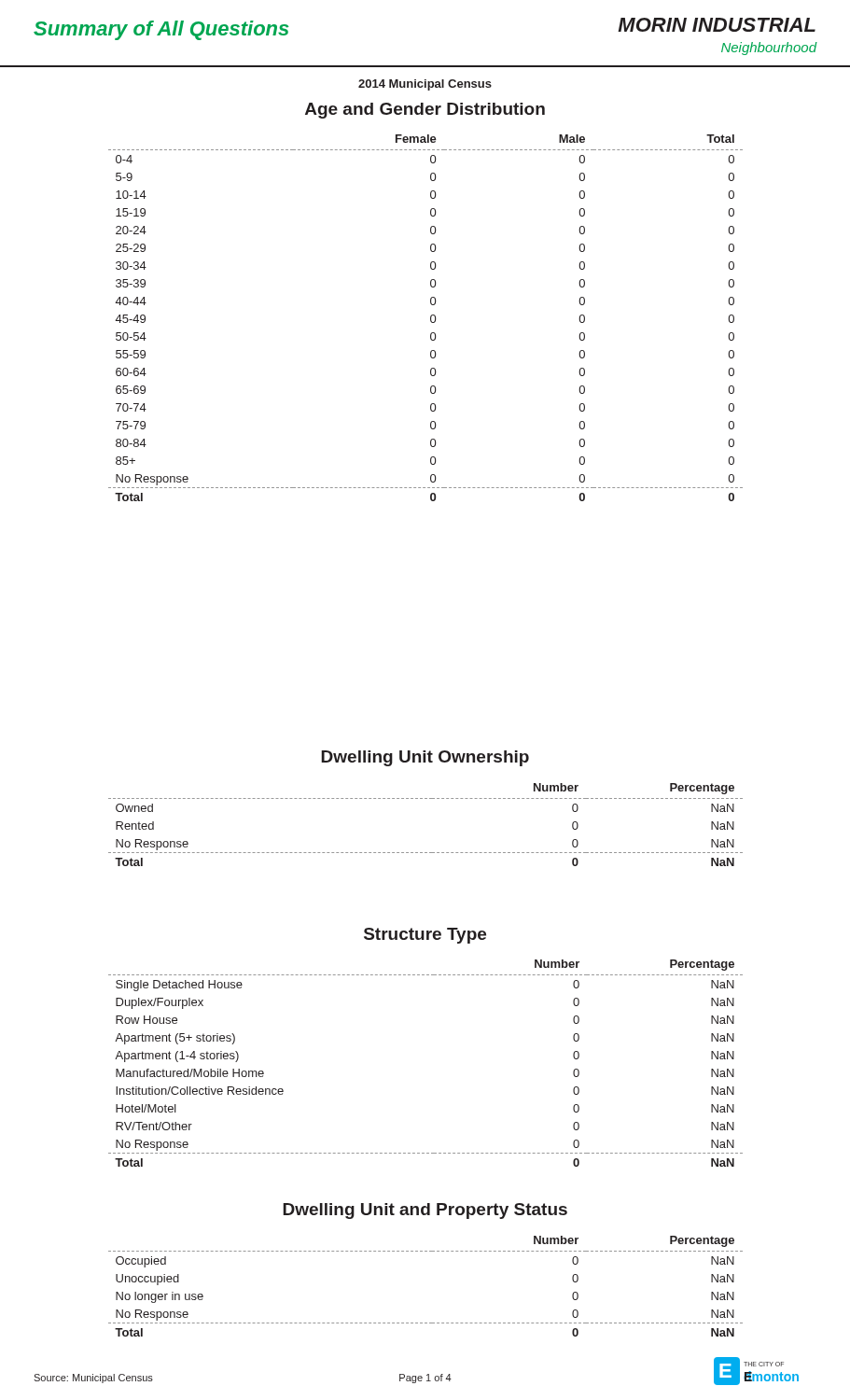Find the logo

click(765, 1373)
